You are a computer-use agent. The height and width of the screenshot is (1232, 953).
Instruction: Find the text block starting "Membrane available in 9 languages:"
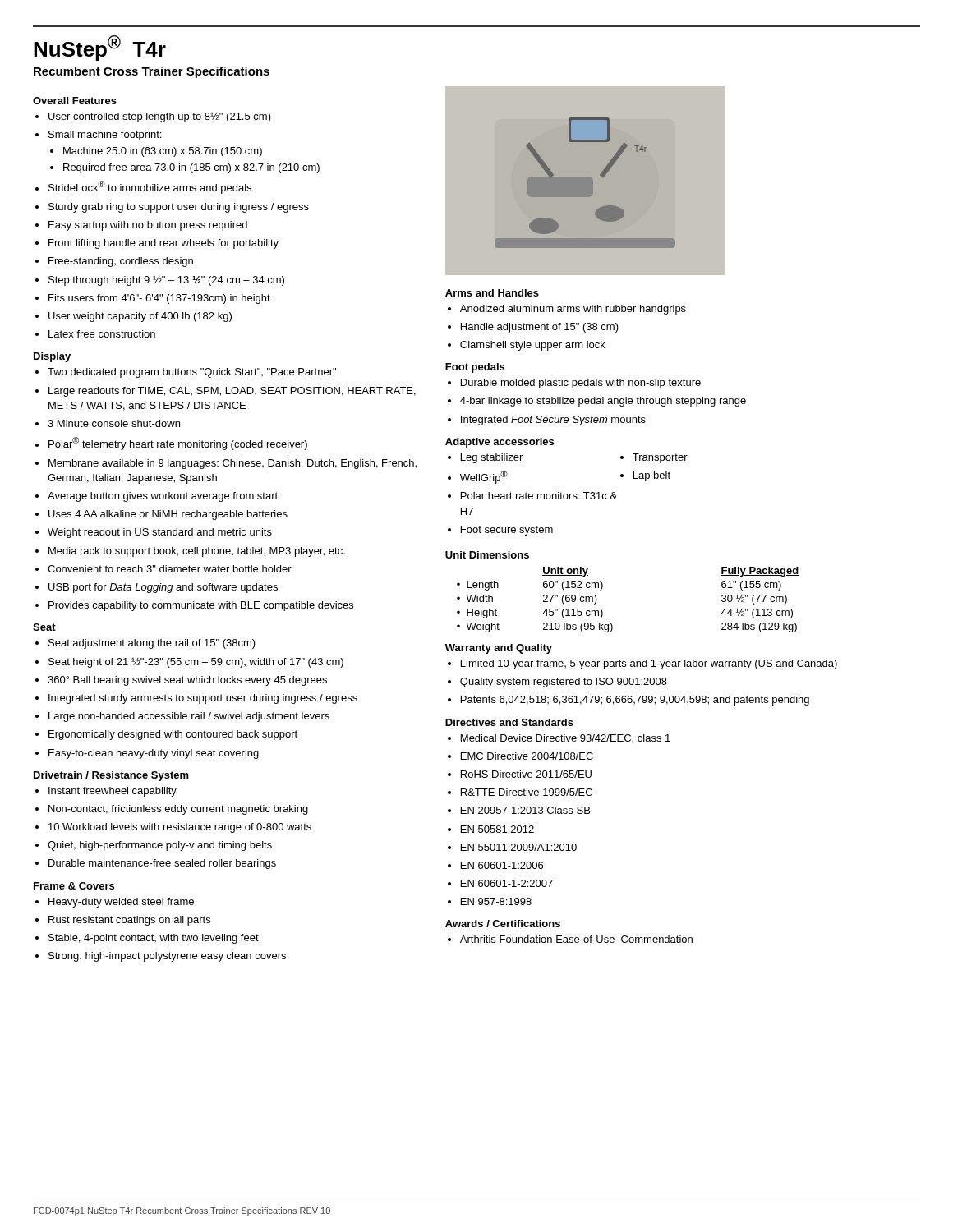231,471
